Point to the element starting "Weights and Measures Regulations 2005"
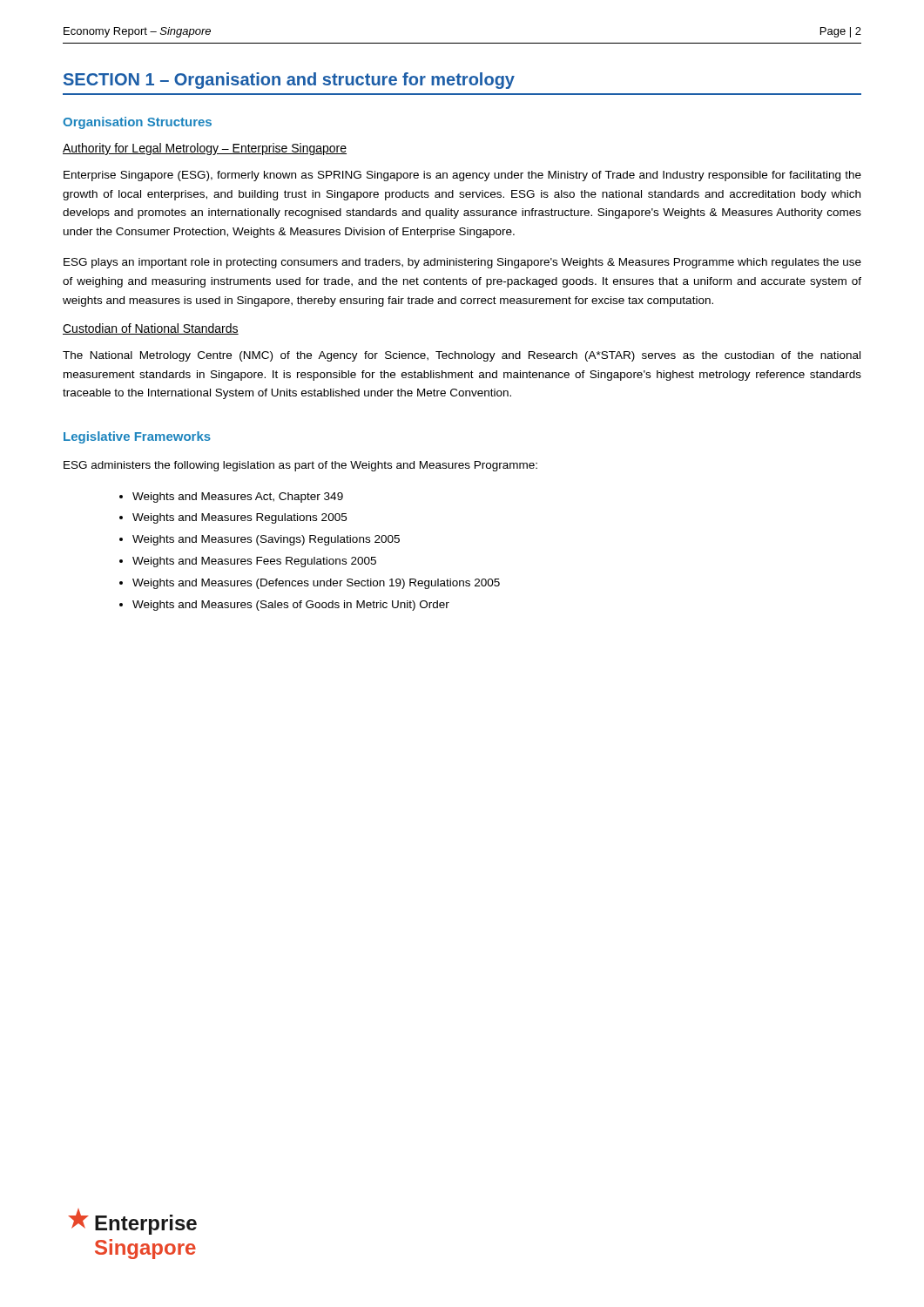This screenshot has width=924, height=1307. coord(240,518)
